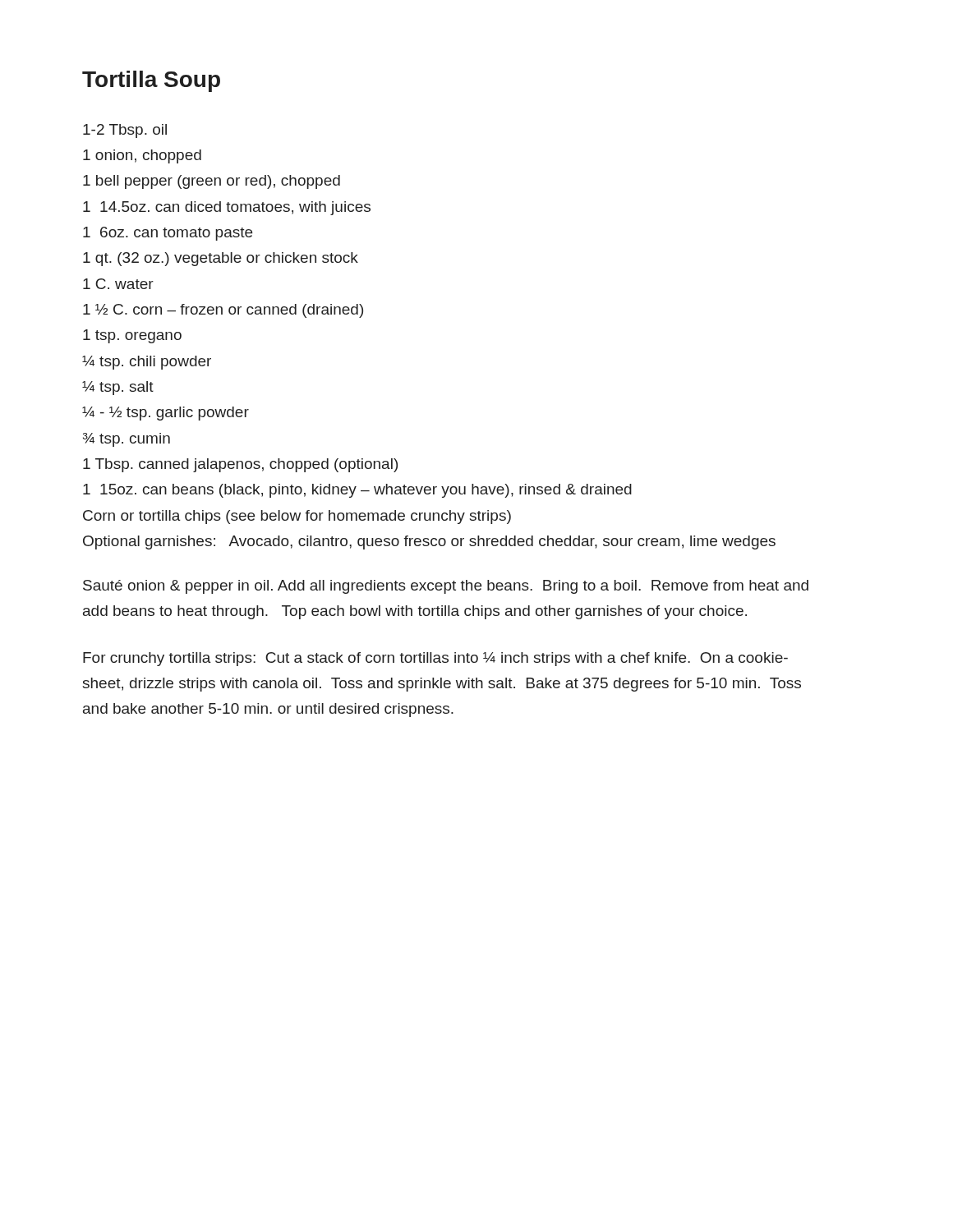Find the list item that reads "1 ½ C."
The image size is (953, 1232).
223,309
